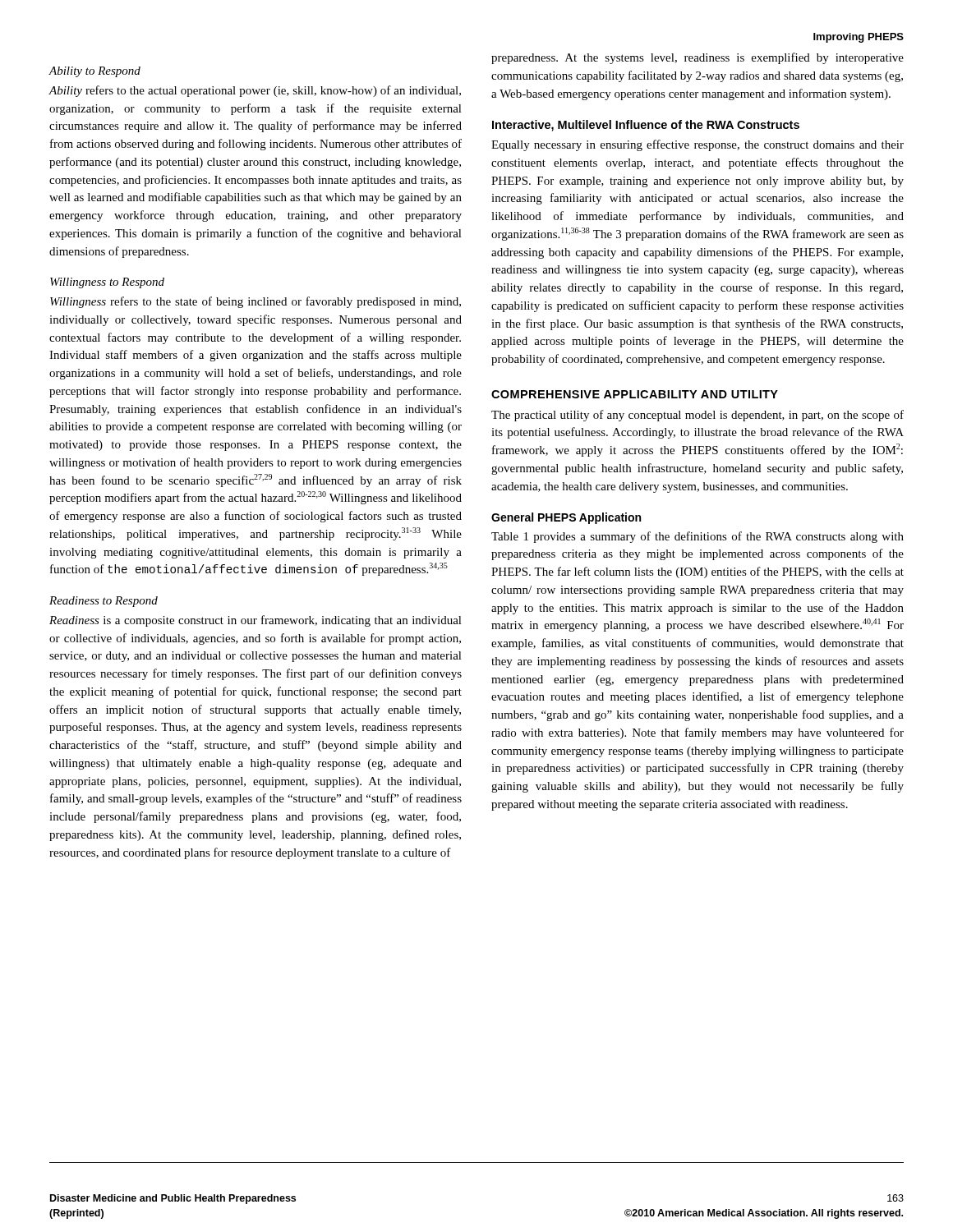Select the block starting "The practical utility of any"

pyautogui.click(x=698, y=451)
